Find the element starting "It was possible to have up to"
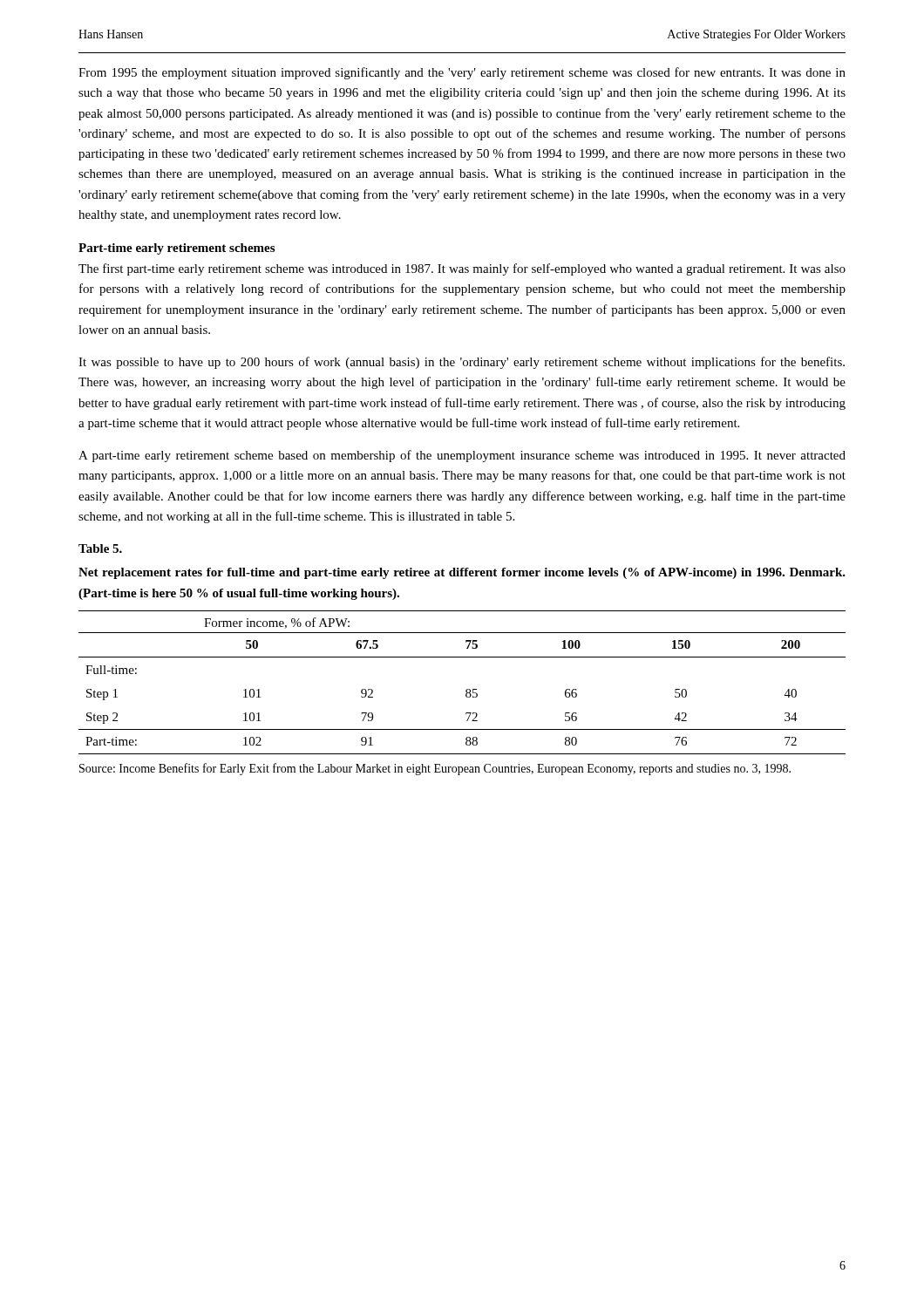The image size is (924, 1308). point(462,393)
